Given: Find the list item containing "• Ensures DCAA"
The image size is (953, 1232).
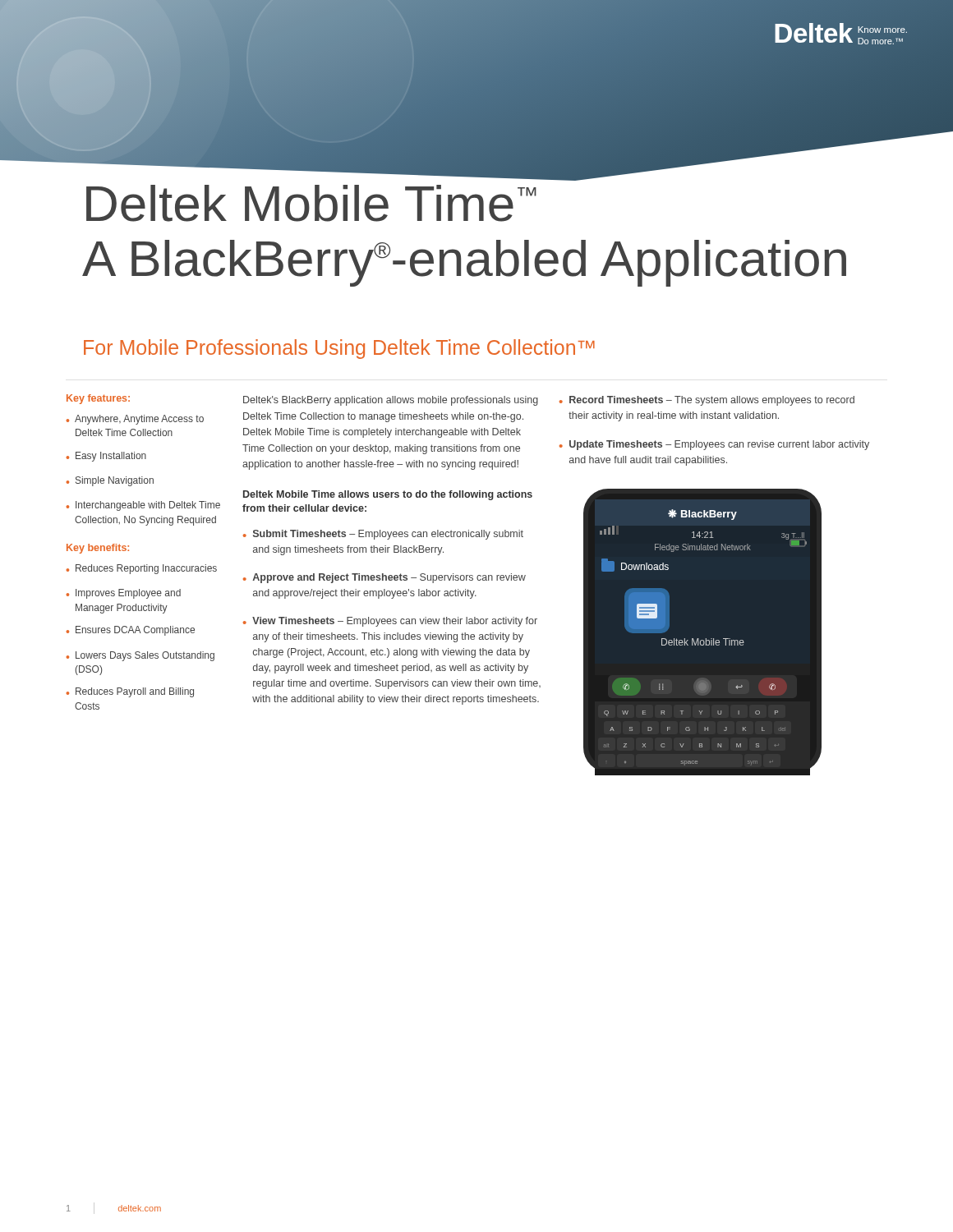Looking at the screenshot, I should tap(131, 632).
